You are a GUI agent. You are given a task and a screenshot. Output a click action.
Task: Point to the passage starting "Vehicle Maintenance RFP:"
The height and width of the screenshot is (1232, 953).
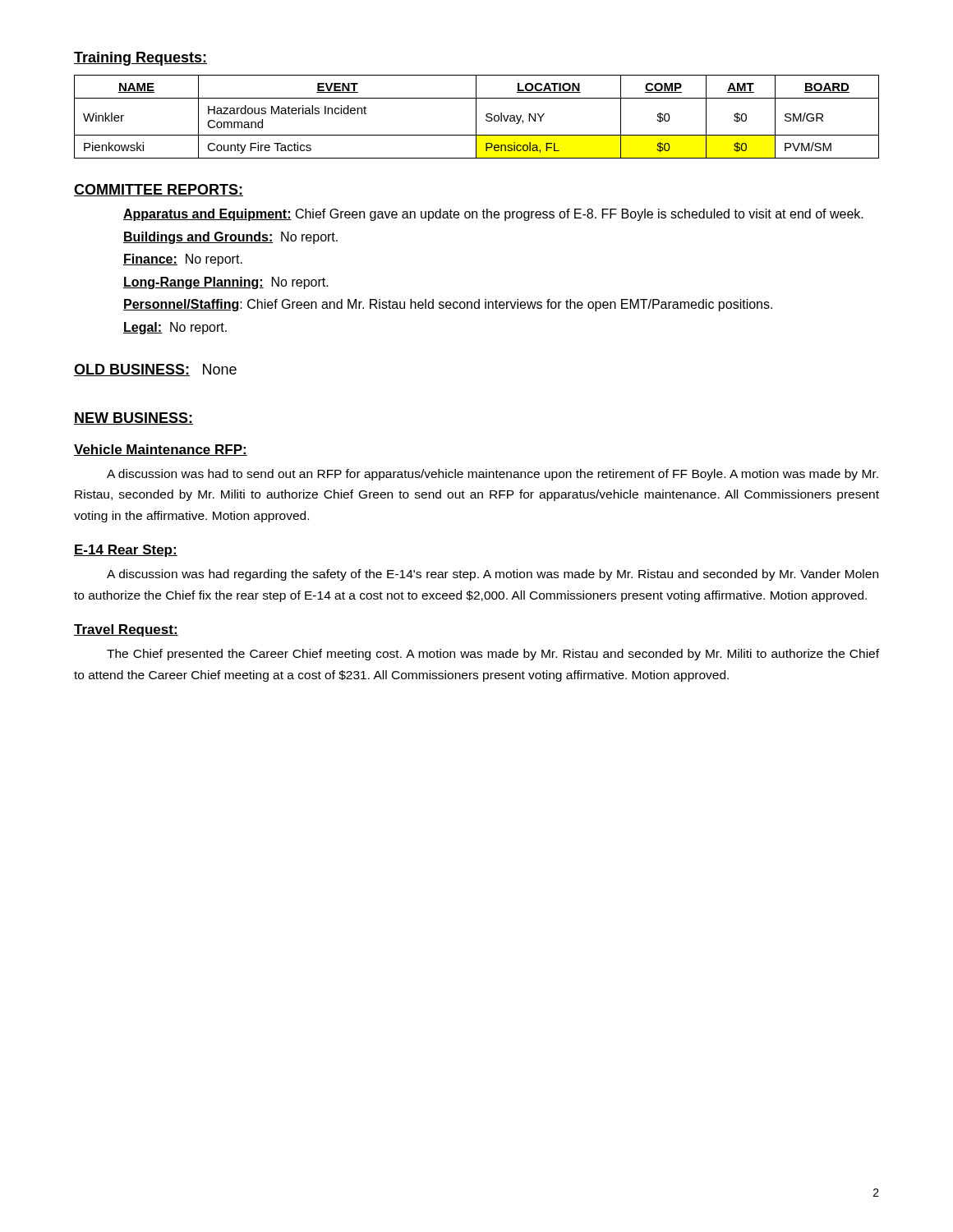160,449
